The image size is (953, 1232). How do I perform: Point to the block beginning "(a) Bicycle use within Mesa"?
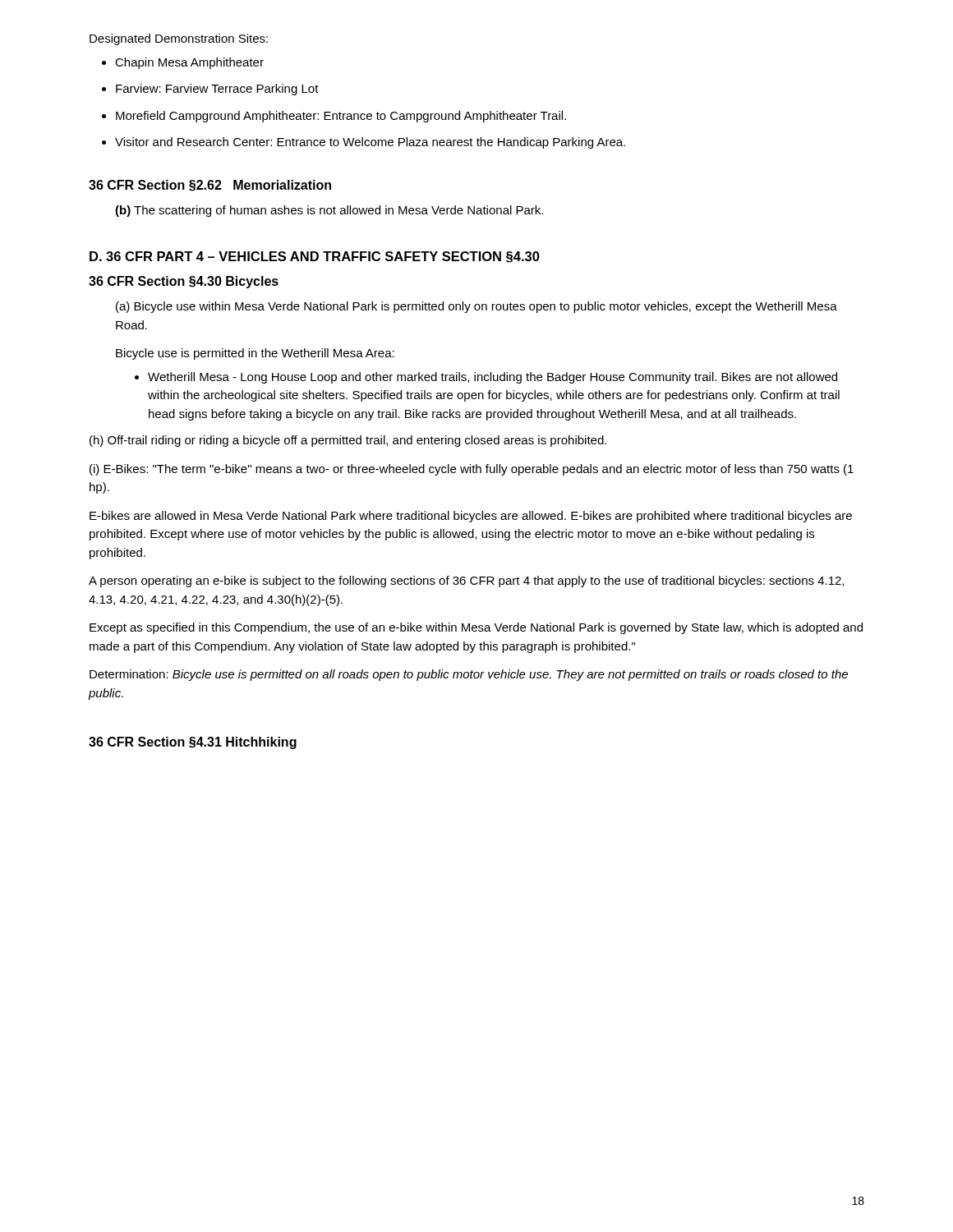click(476, 315)
